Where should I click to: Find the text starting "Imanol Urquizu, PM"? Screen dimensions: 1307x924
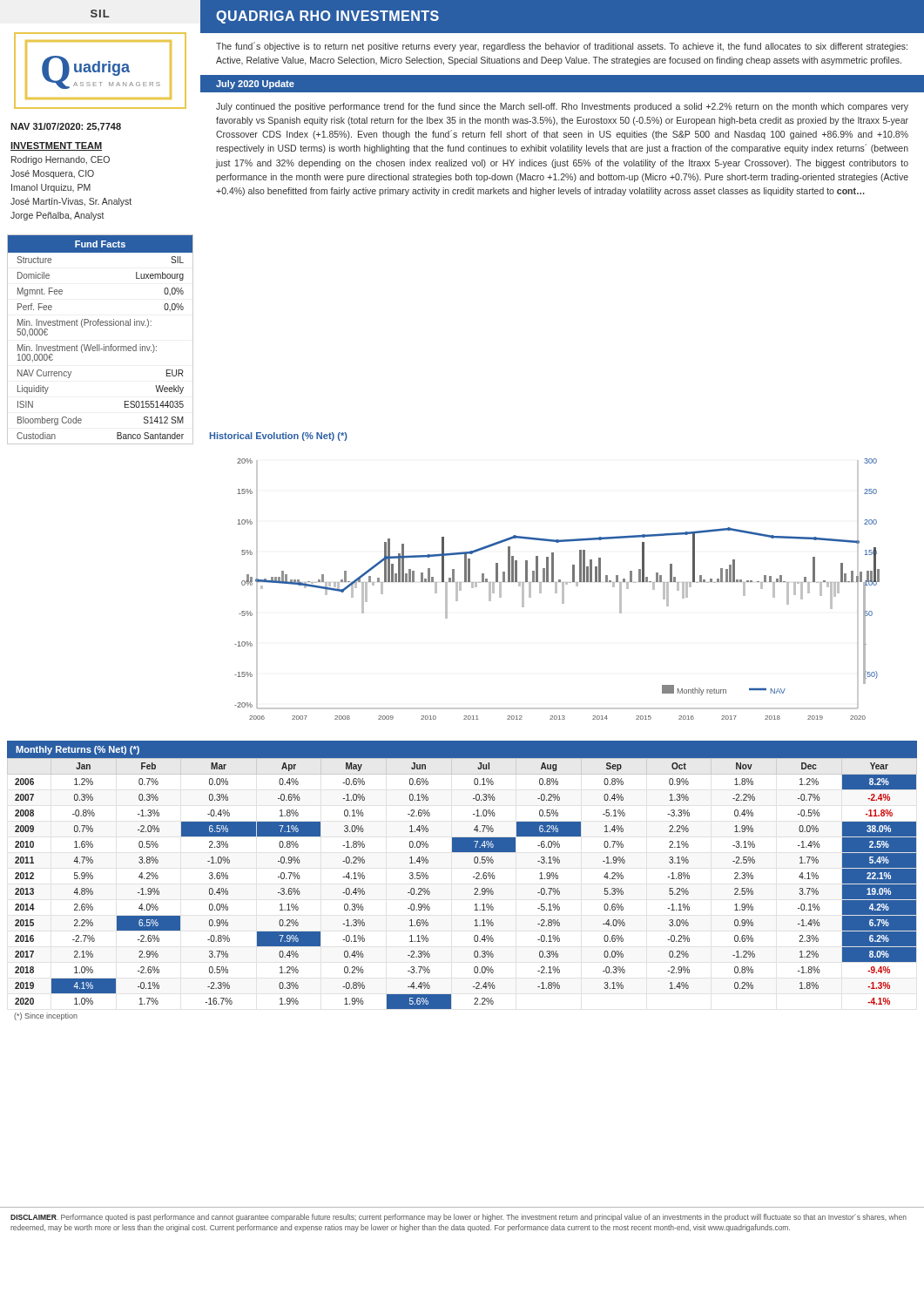(x=51, y=187)
